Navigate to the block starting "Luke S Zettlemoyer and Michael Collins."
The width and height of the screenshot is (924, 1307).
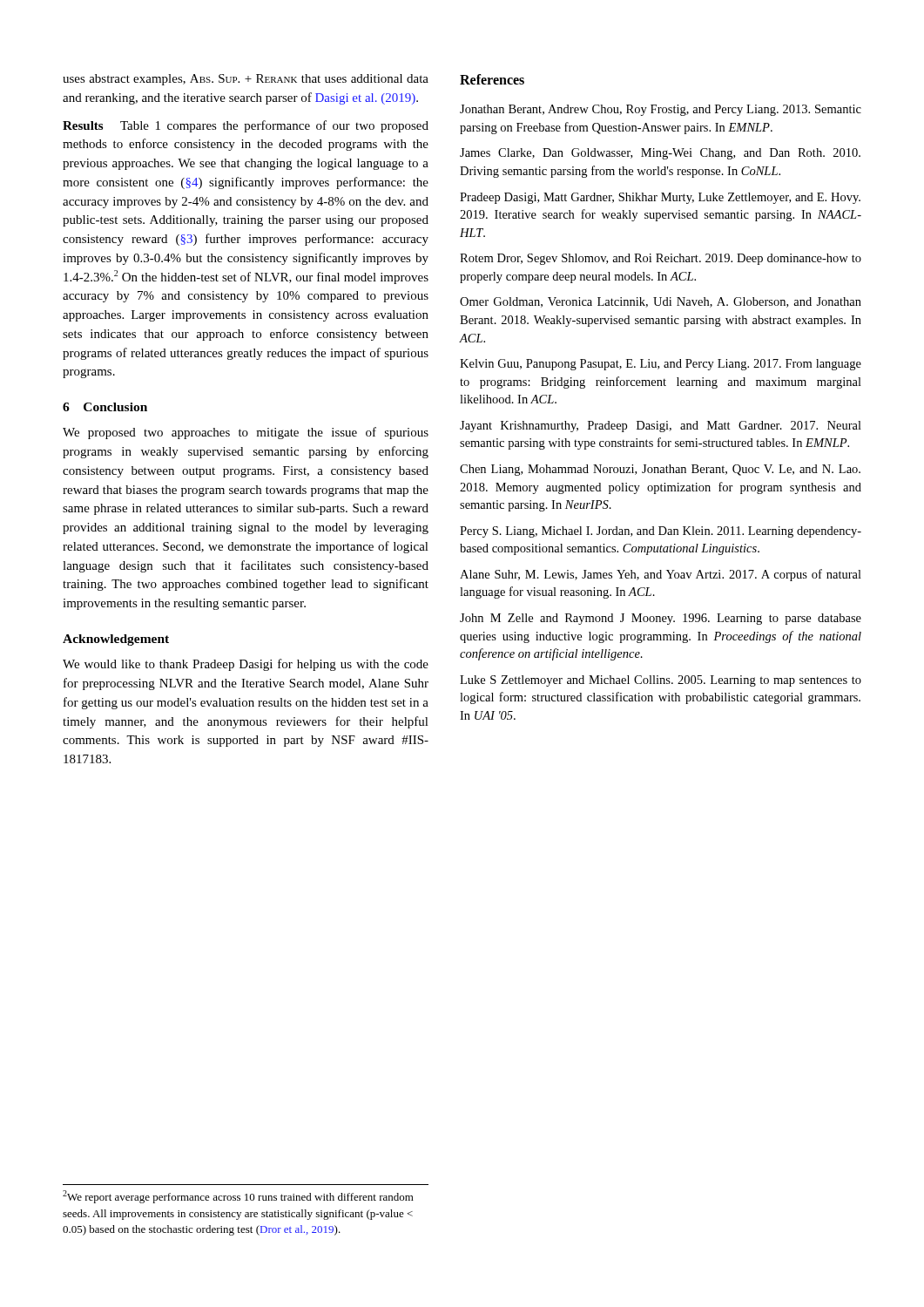[661, 698]
